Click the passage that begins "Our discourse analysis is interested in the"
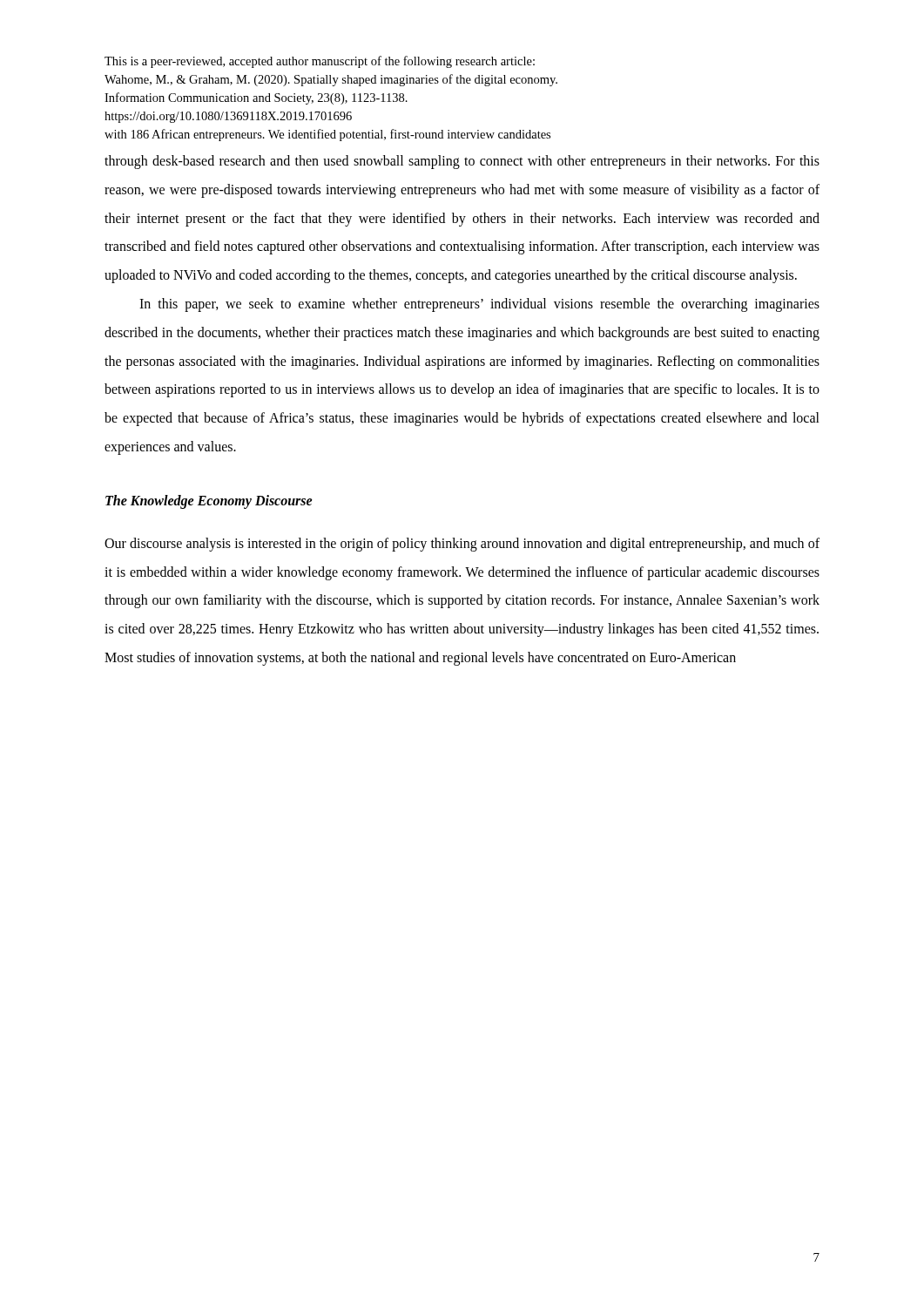Image resolution: width=924 pixels, height=1307 pixels. 462,600
